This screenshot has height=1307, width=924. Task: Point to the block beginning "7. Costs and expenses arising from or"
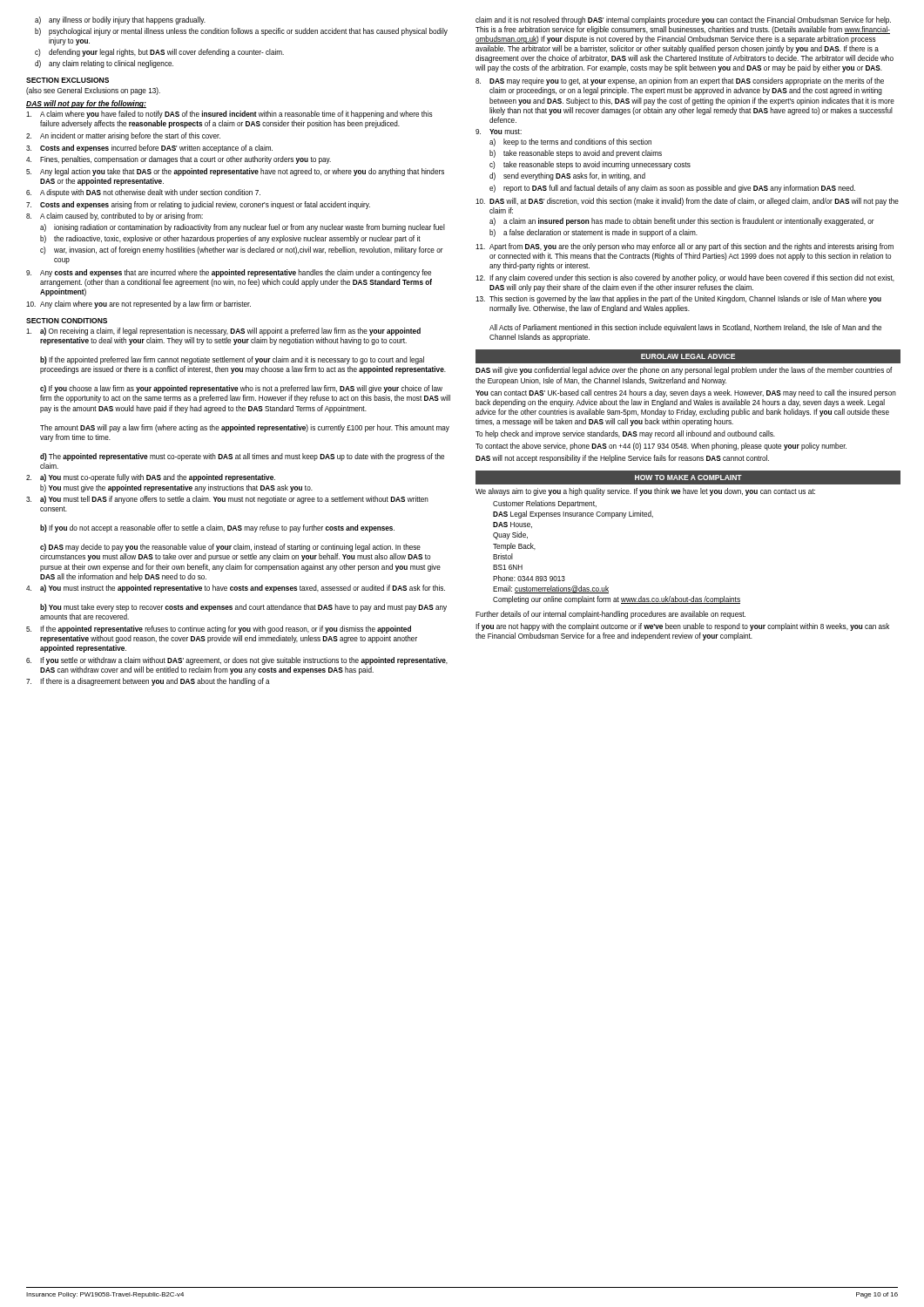[x=239, y=205]
